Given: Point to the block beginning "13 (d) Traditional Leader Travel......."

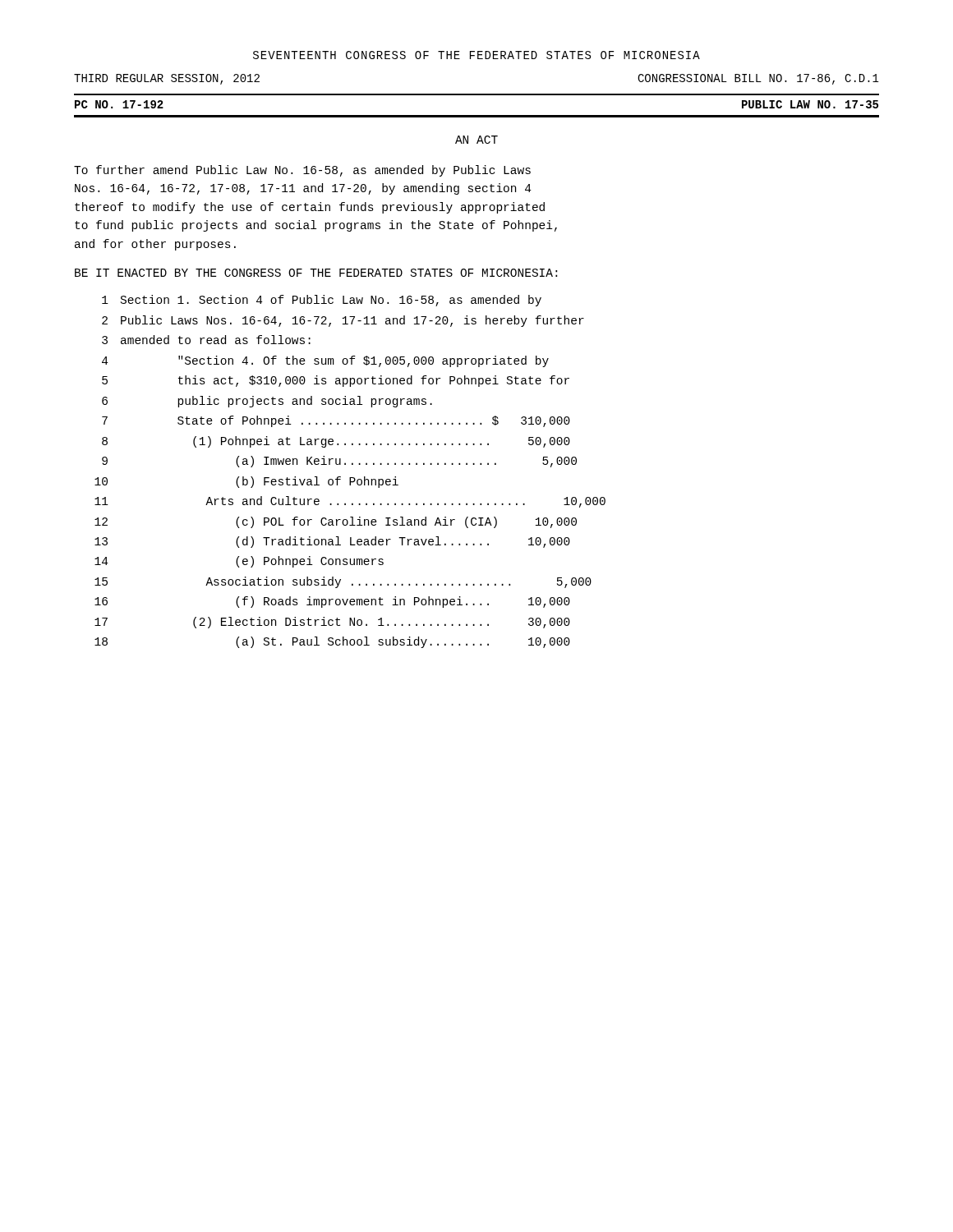Looking at the screenshot, I should point(322,542).
